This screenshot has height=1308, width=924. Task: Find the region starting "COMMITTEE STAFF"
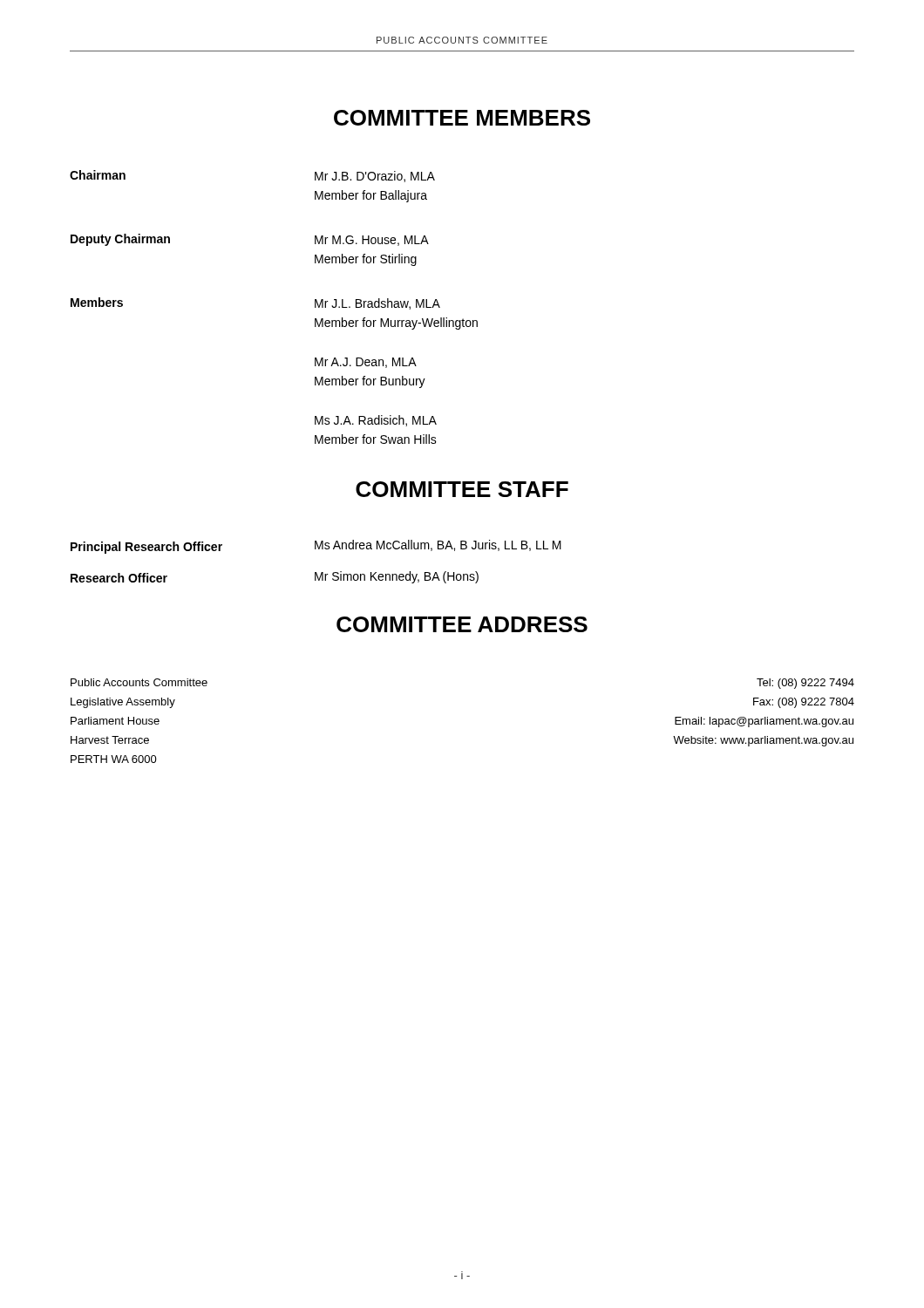pyautogui.click(x=462, y=489)
